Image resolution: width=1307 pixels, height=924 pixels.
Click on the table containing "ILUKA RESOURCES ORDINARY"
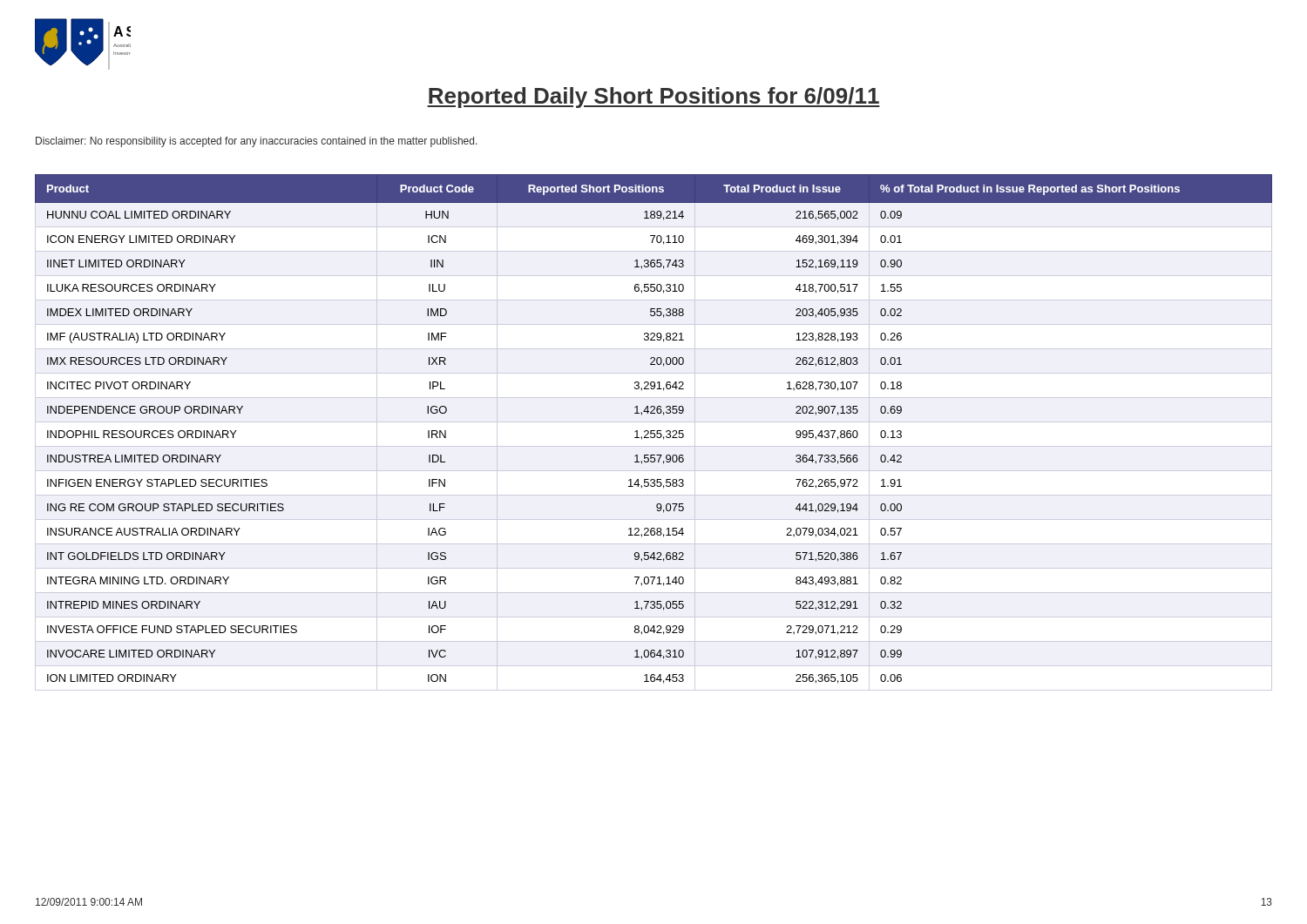click(x=654, y=432)
